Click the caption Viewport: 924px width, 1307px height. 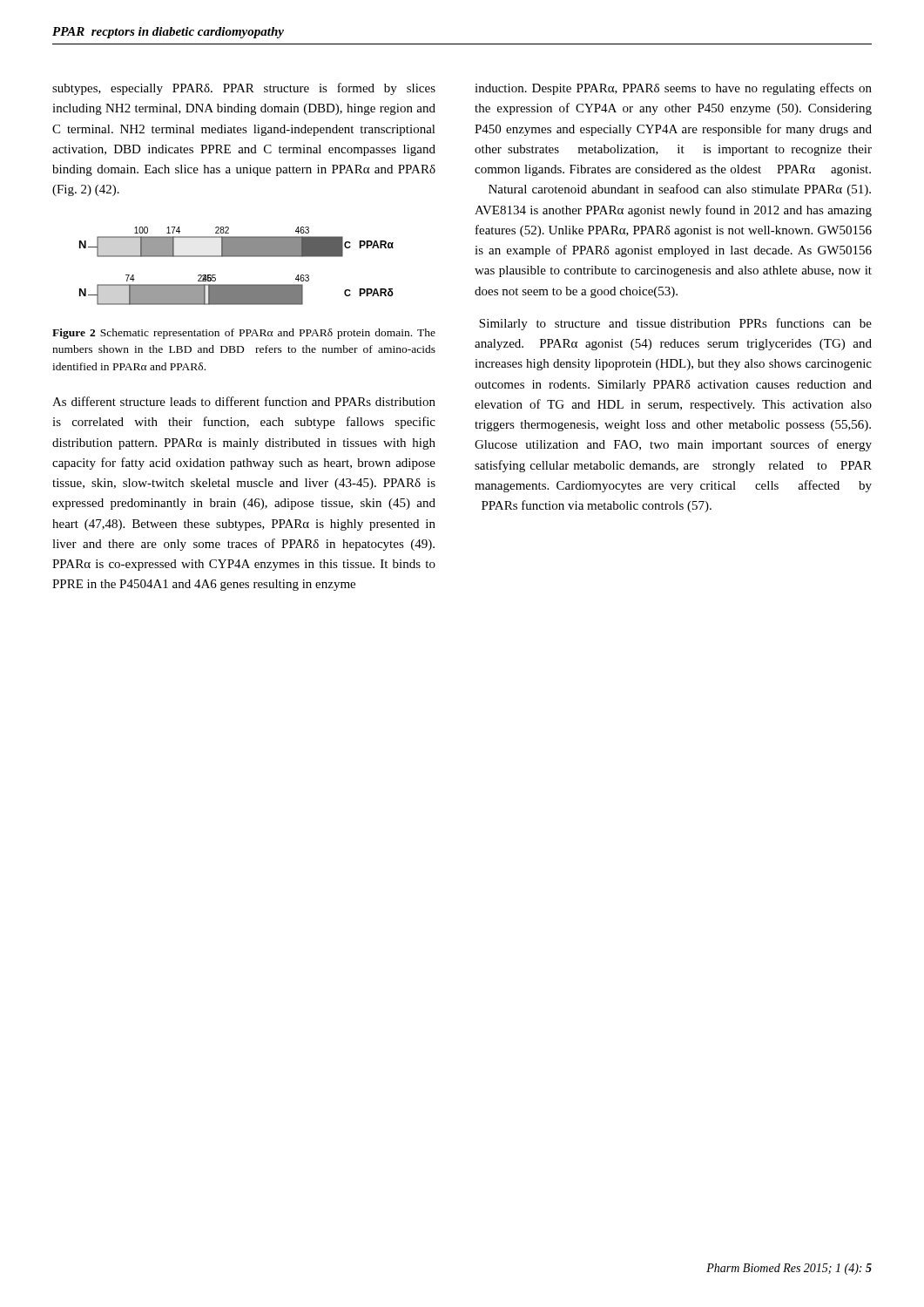pos(244,349)
